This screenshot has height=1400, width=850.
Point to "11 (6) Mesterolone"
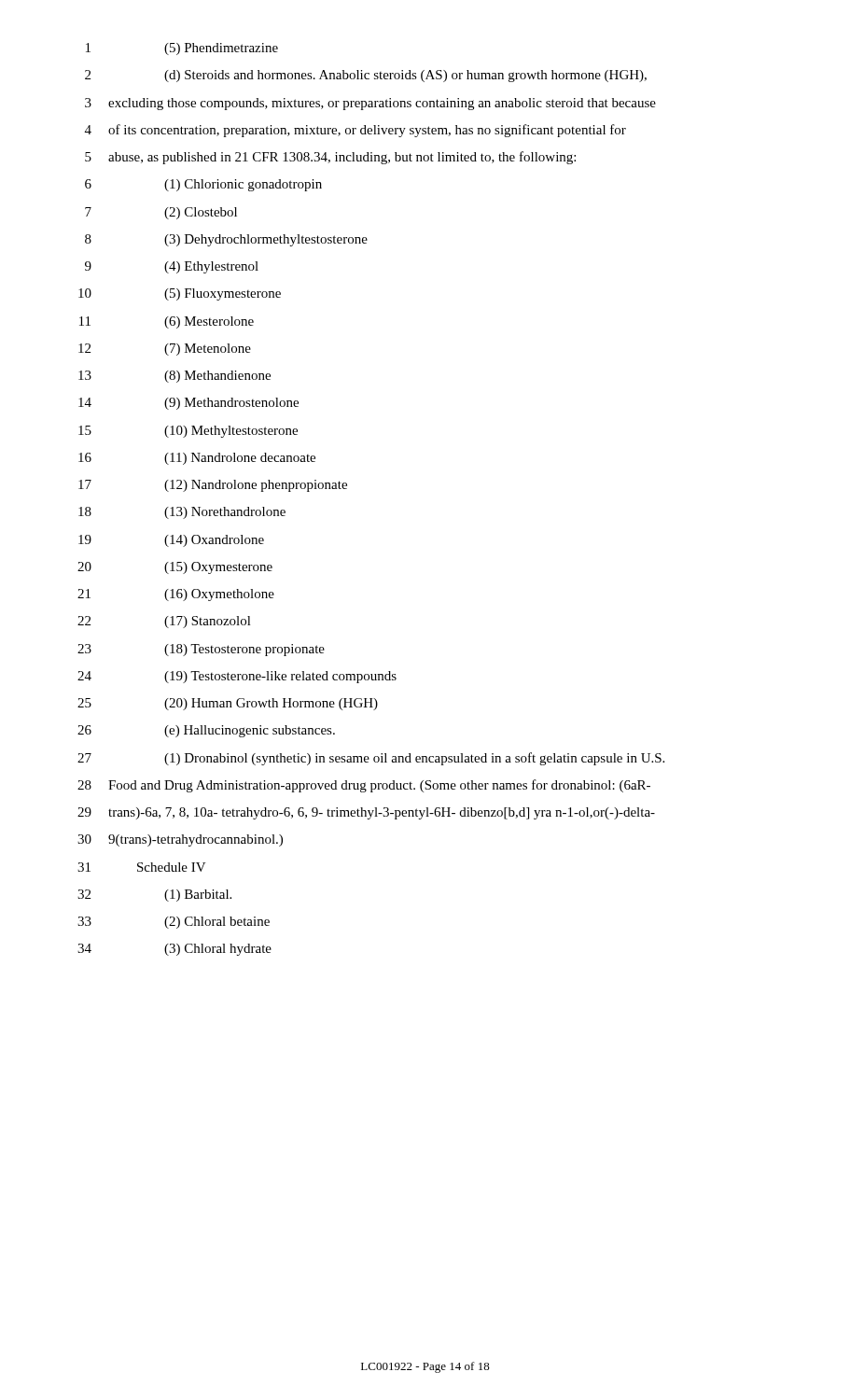(x=167, y=322)
